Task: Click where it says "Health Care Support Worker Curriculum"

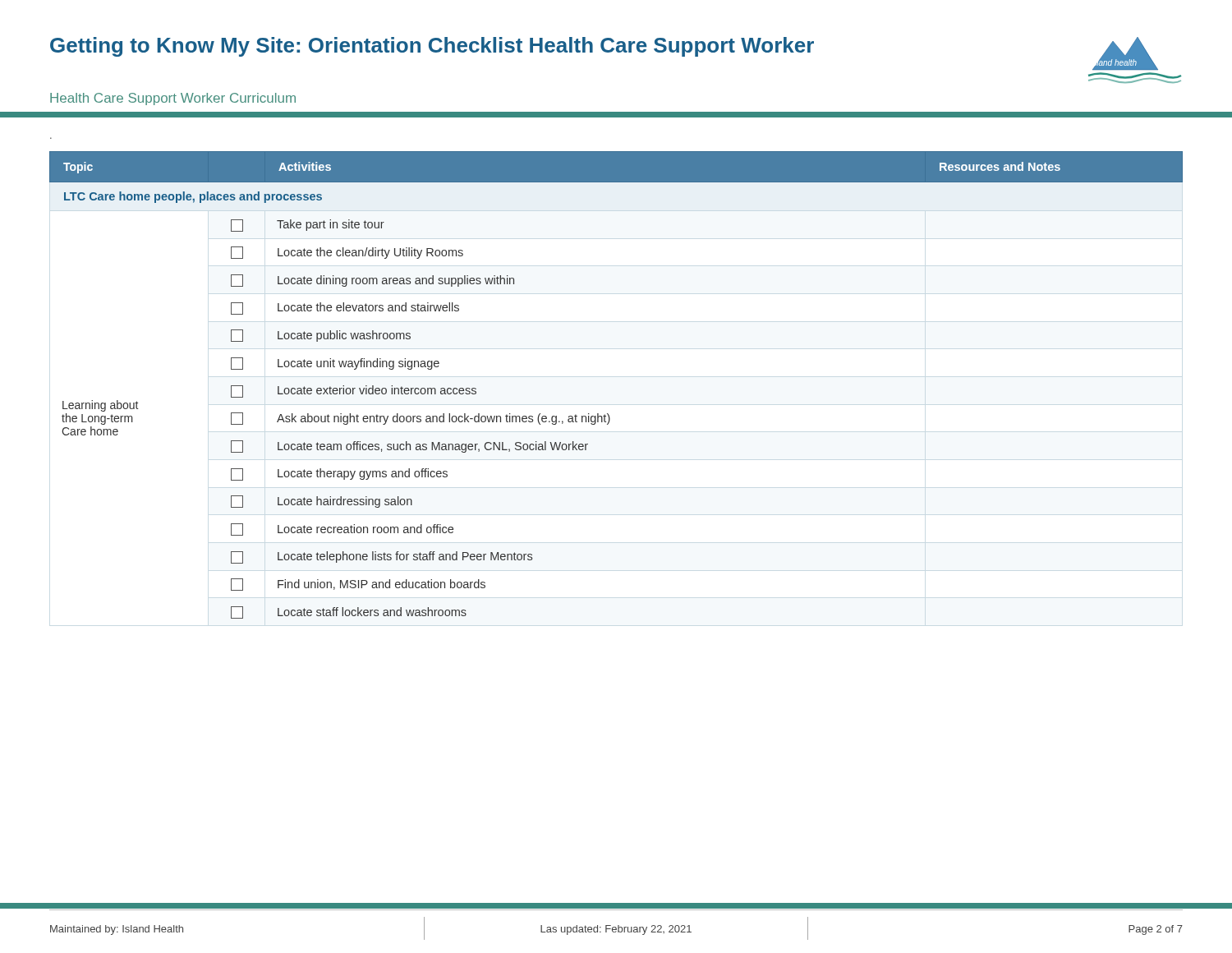Action: [x=173, y=99]
